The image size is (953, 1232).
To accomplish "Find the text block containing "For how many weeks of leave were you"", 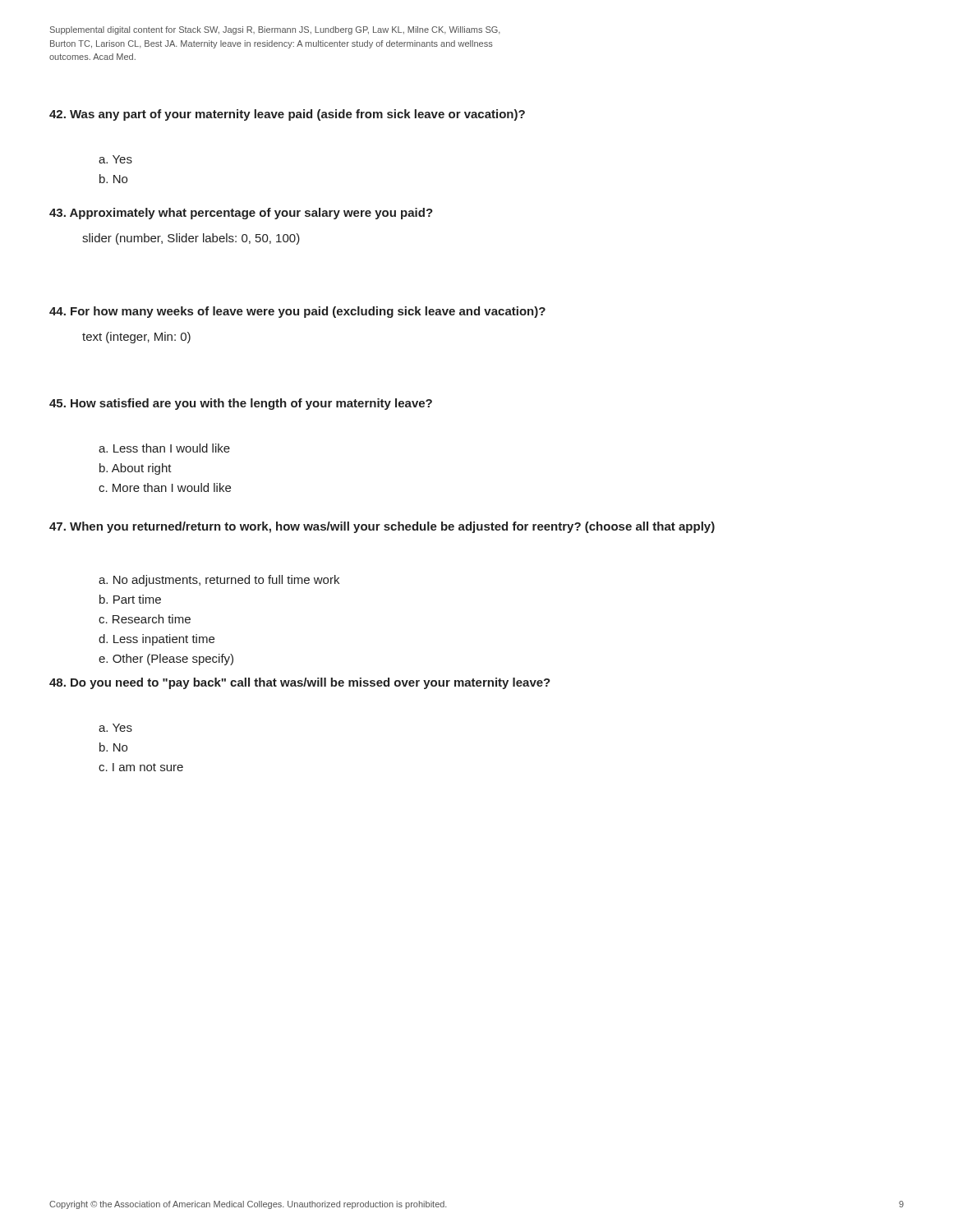I will [x=476, y=324].
